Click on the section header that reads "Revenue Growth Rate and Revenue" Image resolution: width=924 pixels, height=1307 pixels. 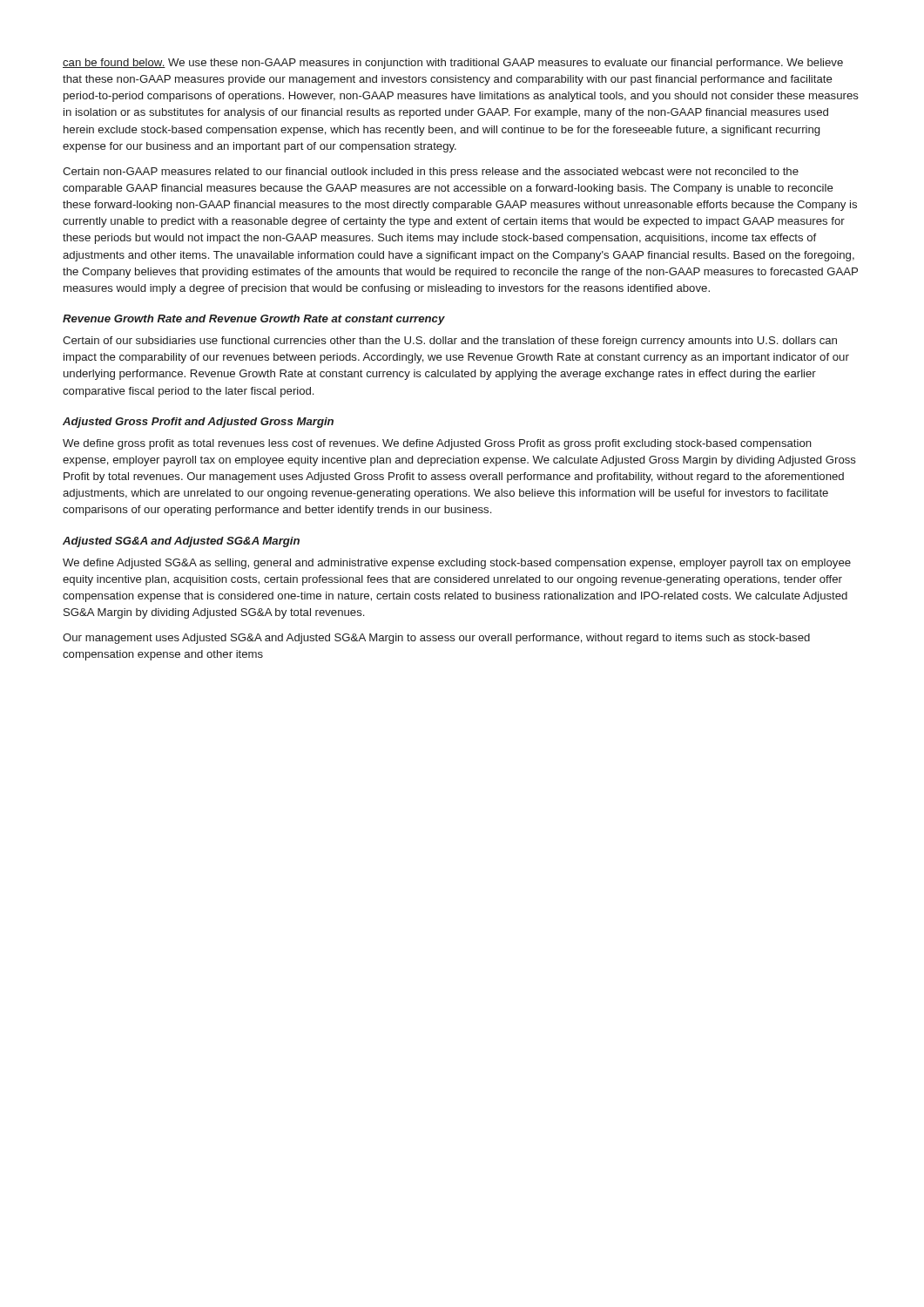(254, 320)
